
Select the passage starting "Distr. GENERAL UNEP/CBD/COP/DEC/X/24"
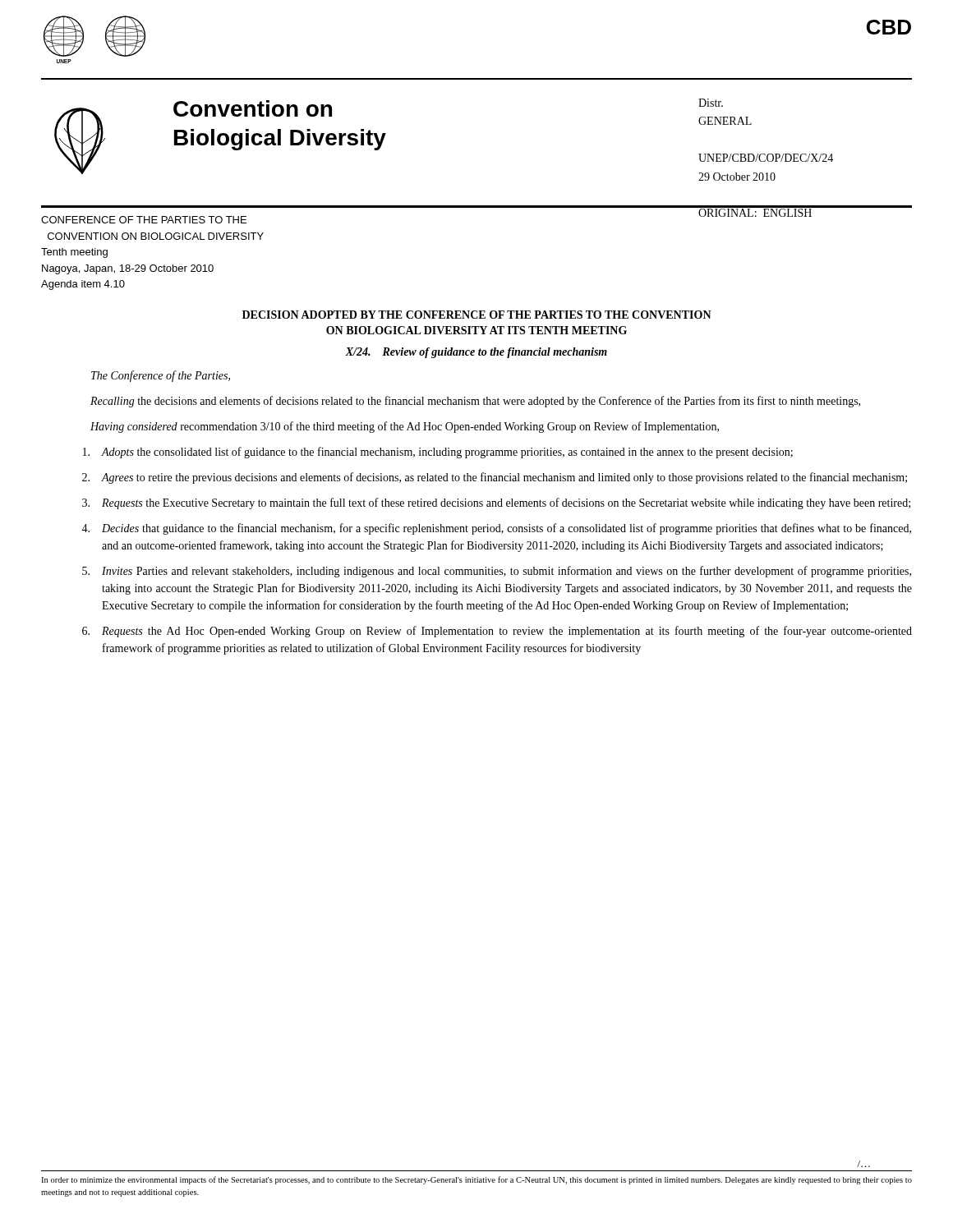tap(805, 159)
